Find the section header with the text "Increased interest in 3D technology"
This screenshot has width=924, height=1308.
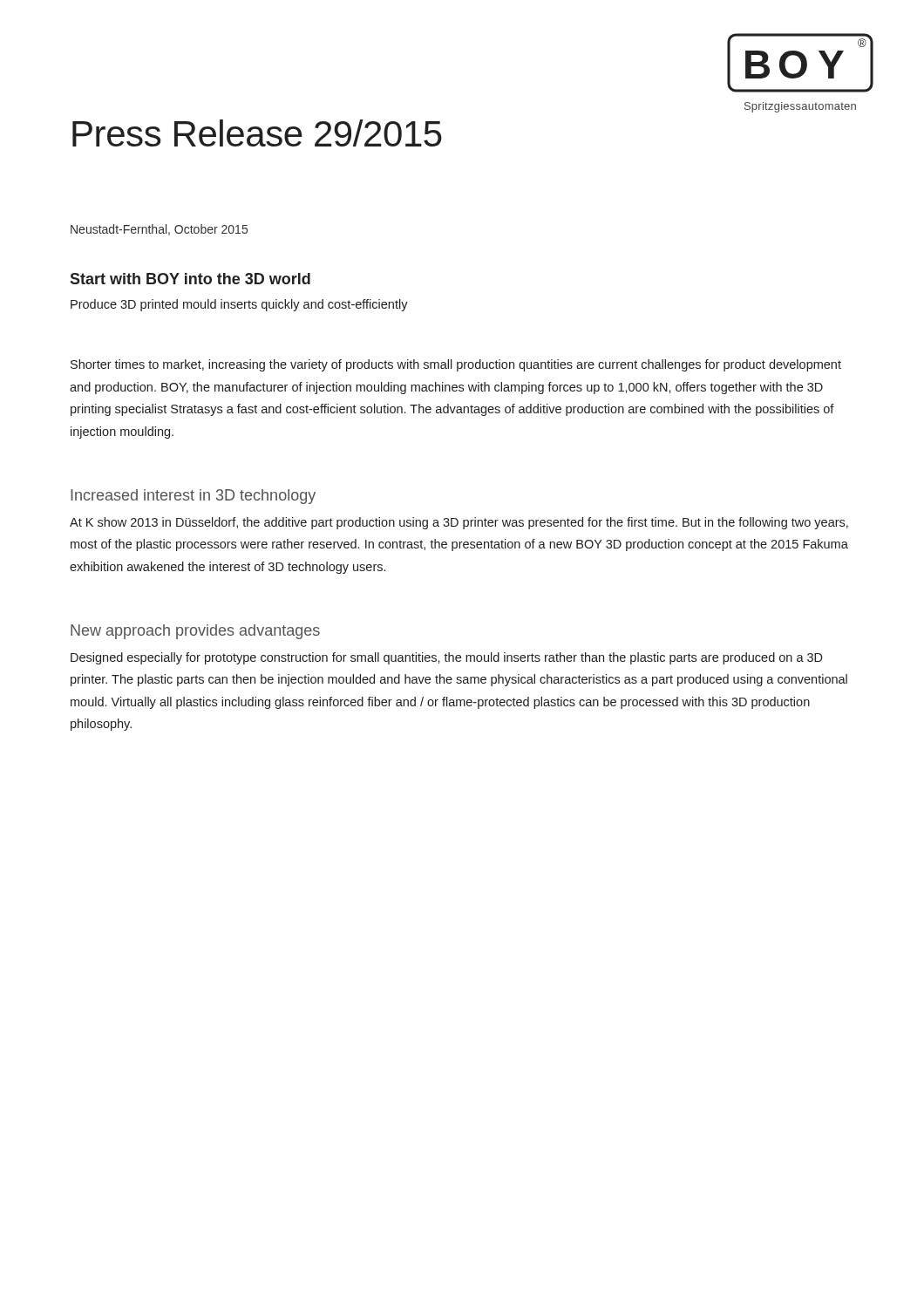(x=193, y=497)
